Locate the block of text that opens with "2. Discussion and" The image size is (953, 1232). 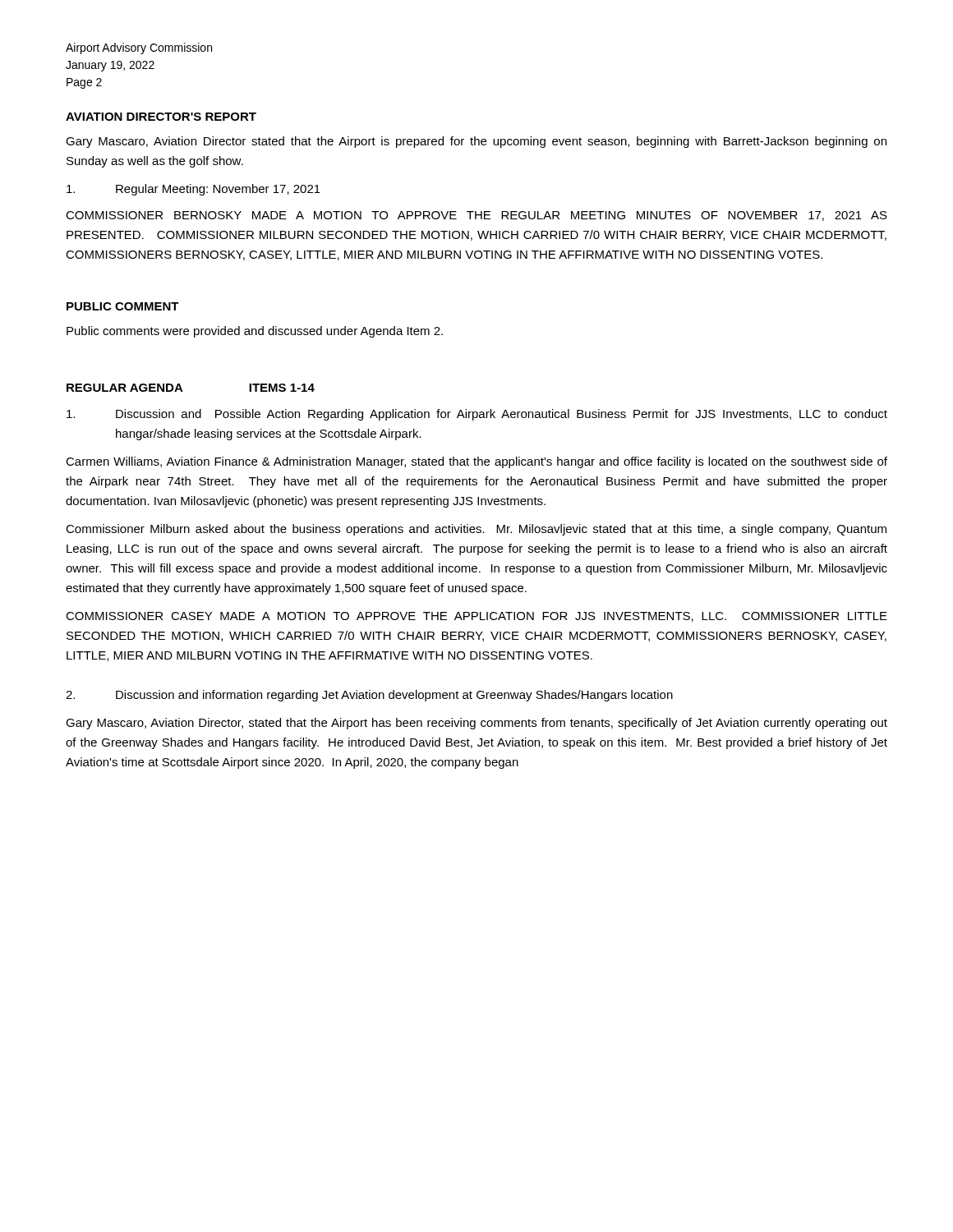pos(476,695)
